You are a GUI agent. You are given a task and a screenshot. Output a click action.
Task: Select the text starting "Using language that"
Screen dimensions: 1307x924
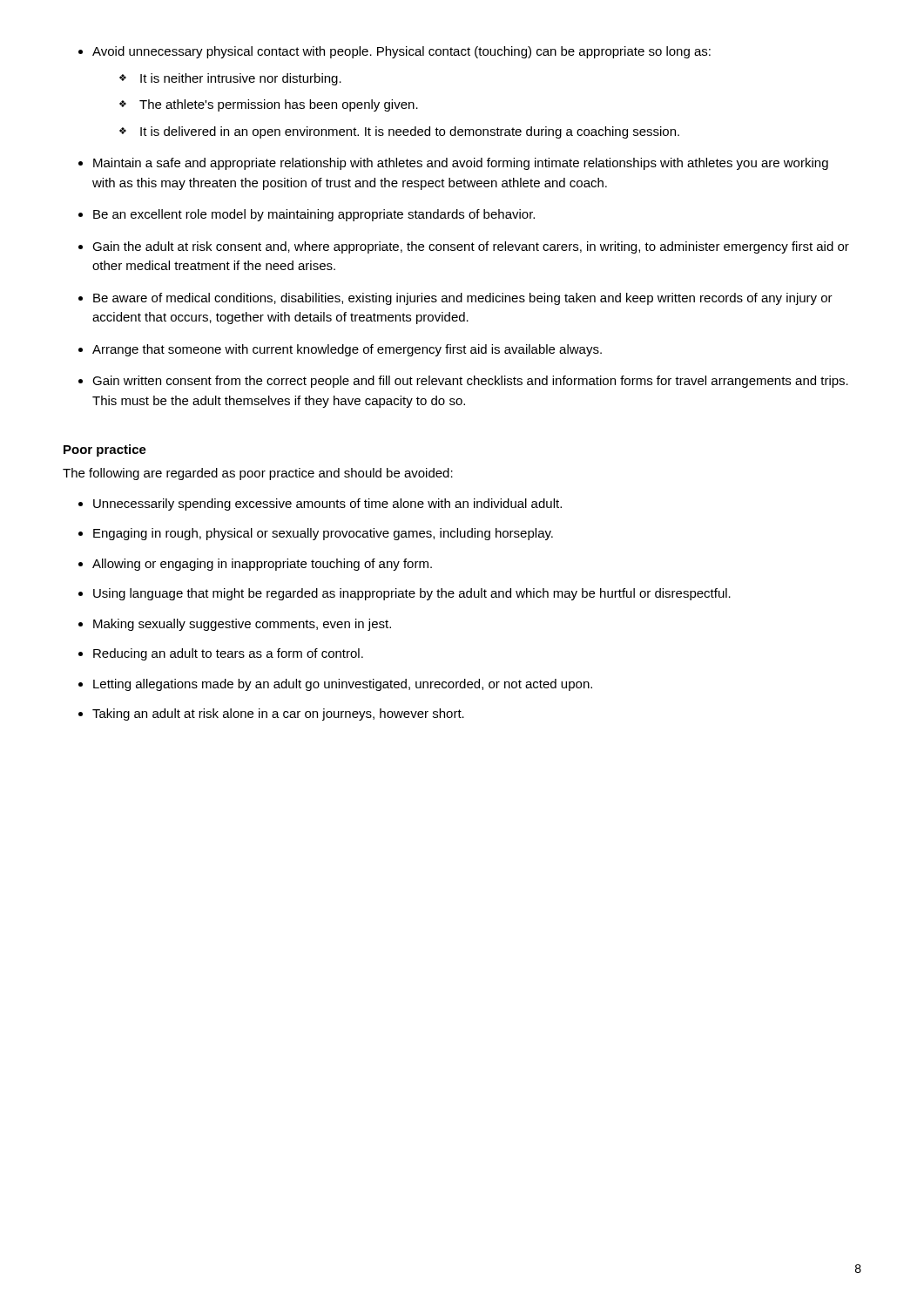pos(412,593)
